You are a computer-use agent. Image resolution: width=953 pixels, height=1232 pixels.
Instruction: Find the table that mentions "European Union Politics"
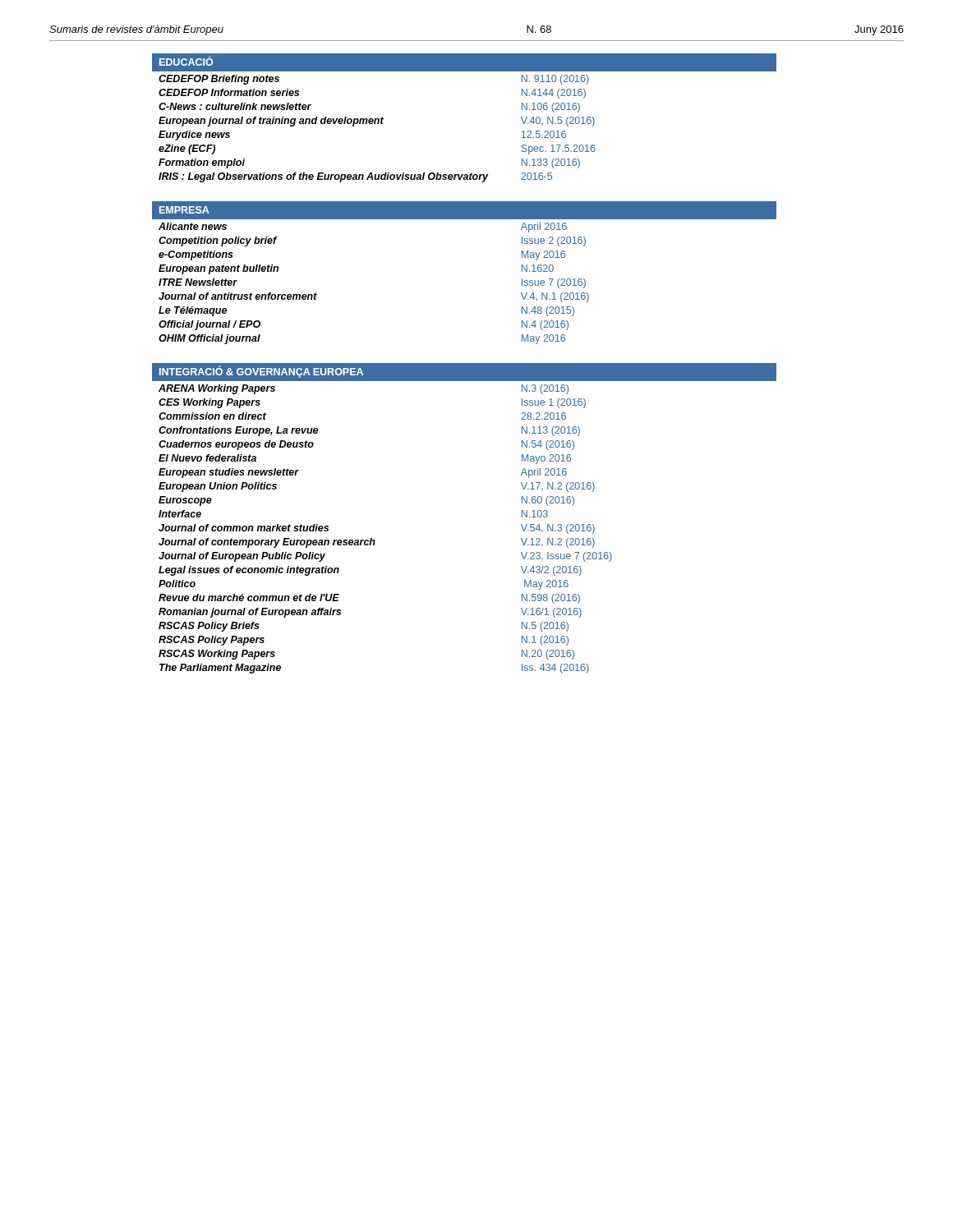[x=464, y=528]
